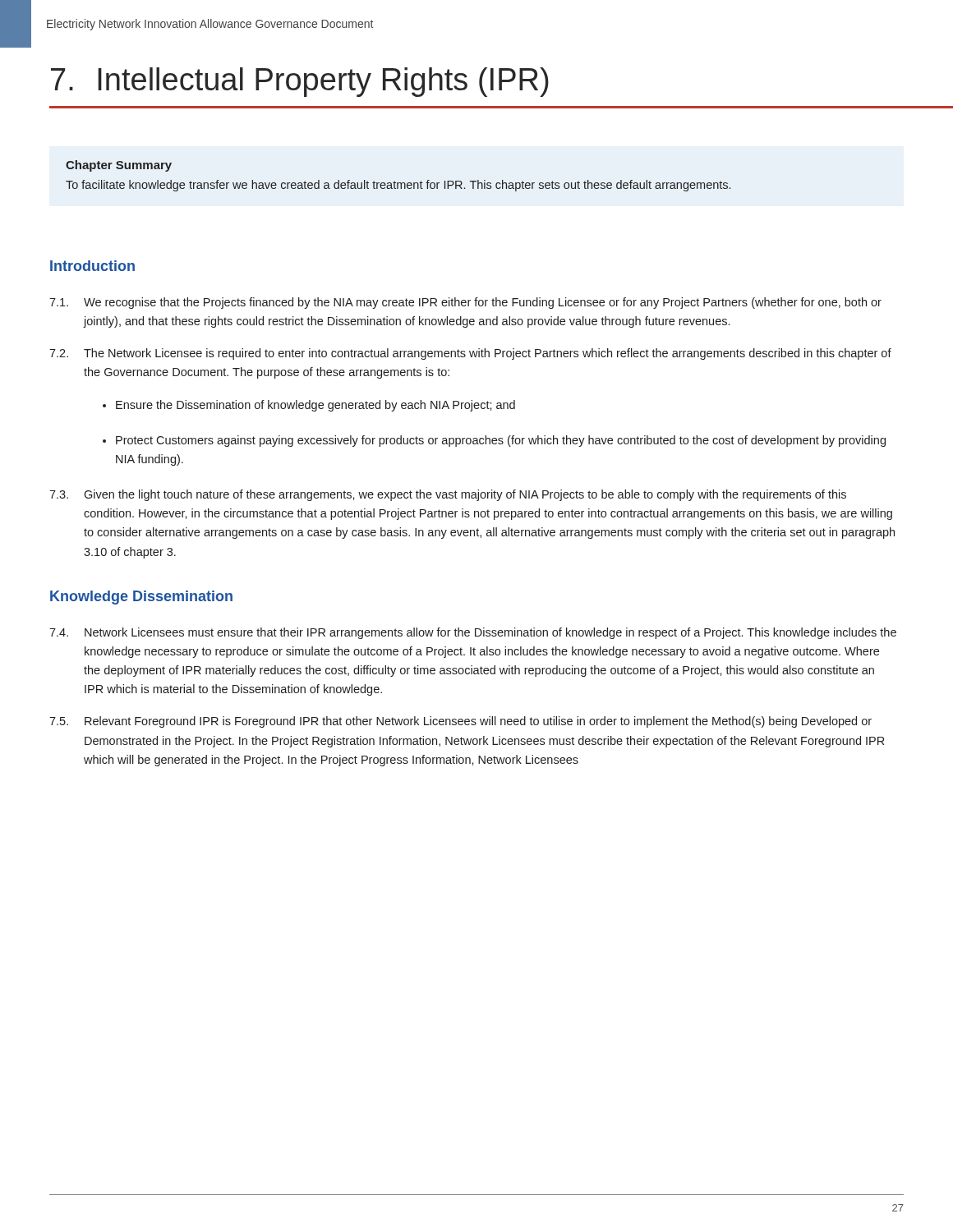Select the region starting "7. Intellectual Property Rights (IPR)"
The width and height of the screenshot is (953, 1232).
click(x=501, y=85)
